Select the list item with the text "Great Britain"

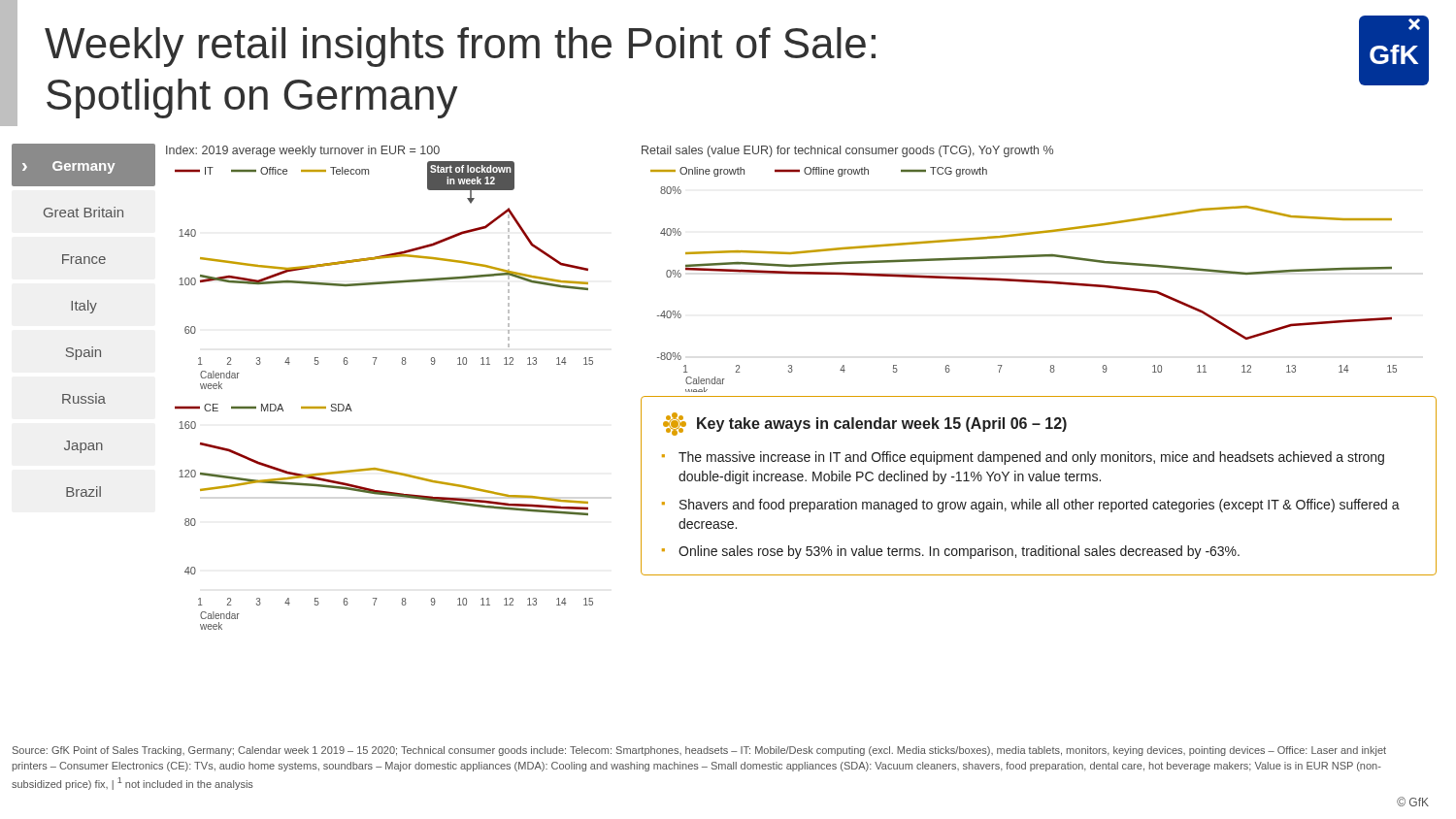[84, 212]
